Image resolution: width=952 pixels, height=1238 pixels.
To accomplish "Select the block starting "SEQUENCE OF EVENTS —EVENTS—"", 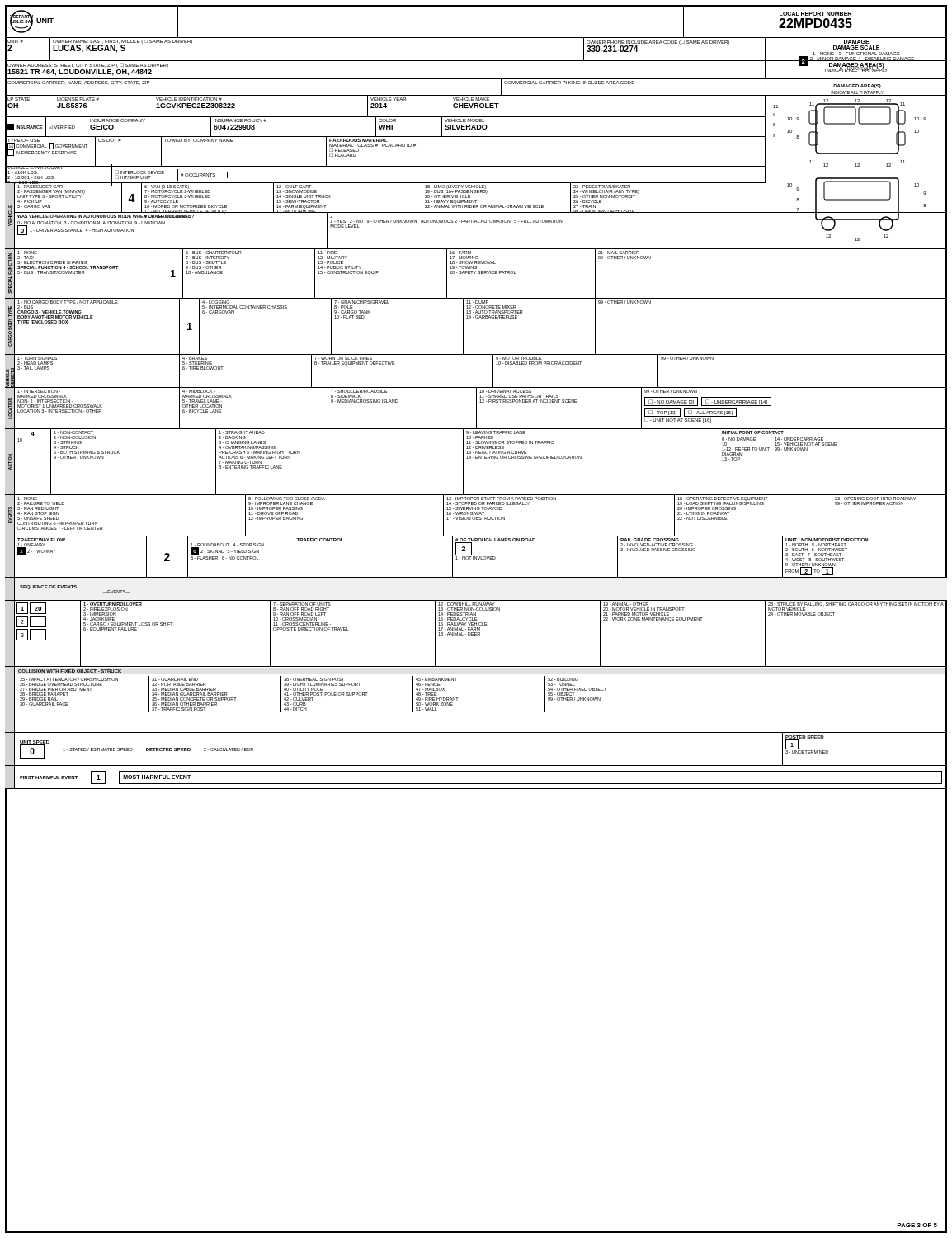I will tap(481, 589).
